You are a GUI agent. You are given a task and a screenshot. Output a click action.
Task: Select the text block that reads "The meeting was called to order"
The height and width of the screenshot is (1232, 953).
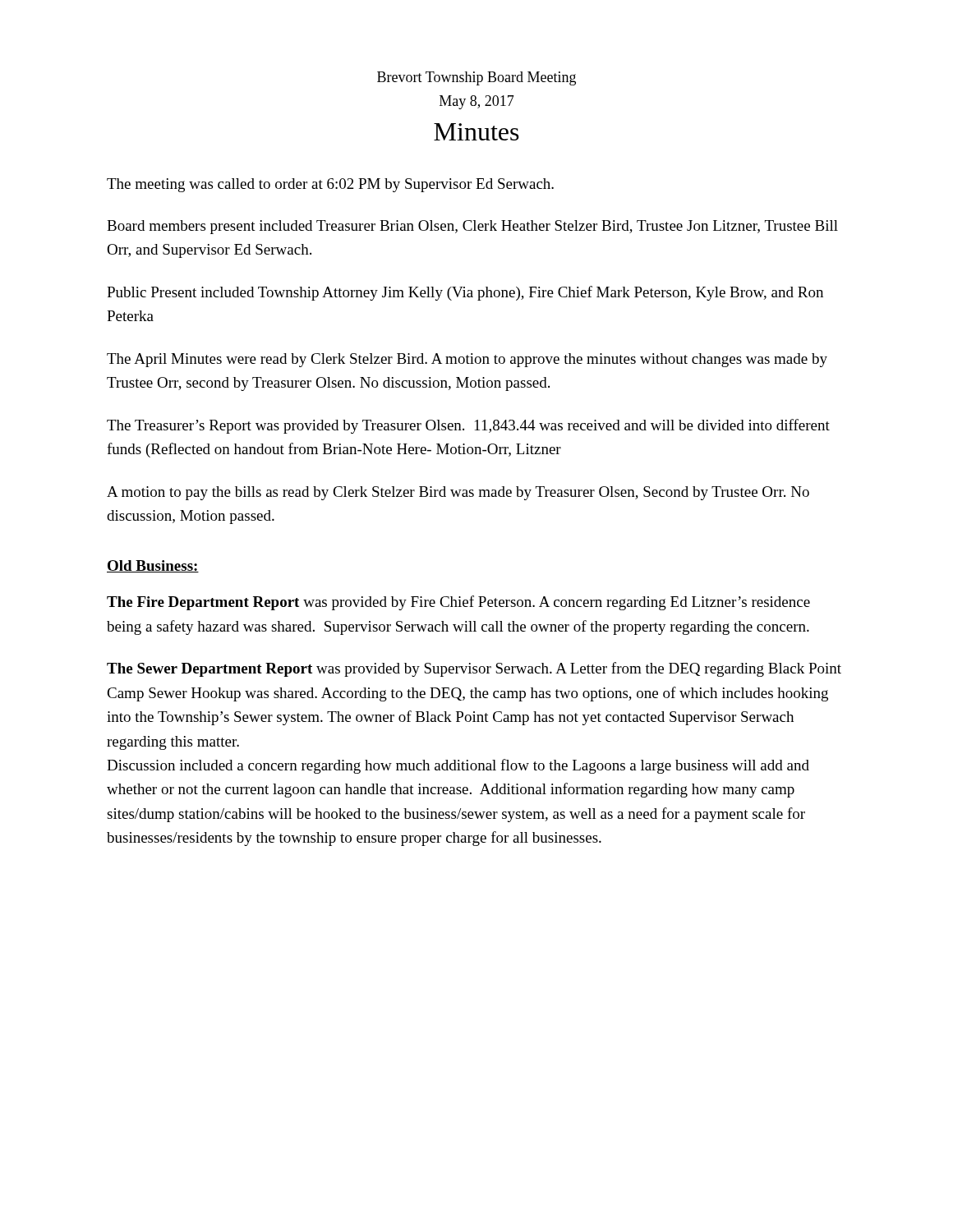[331, 183]
